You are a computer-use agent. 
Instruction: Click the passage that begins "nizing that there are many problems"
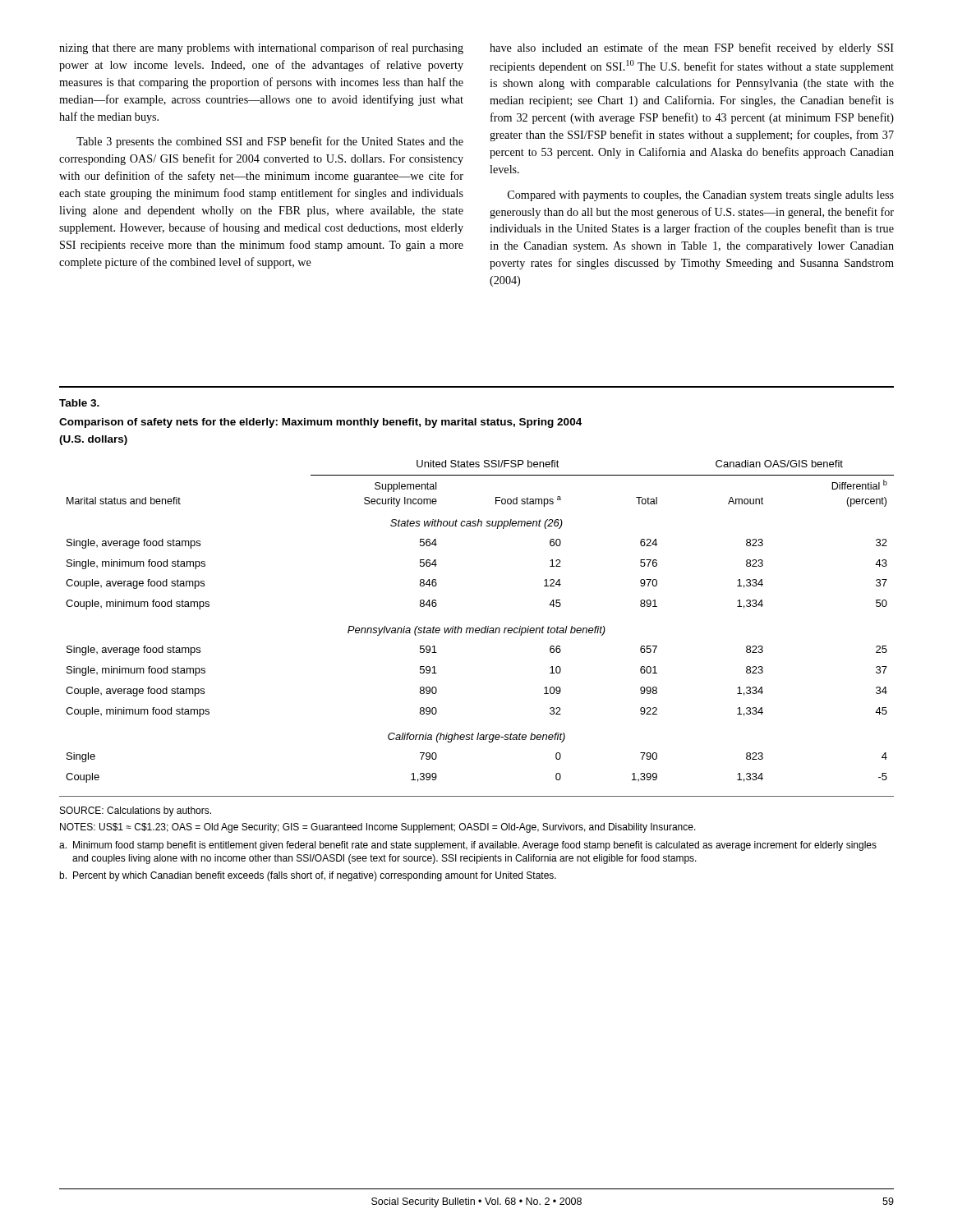[x=261, y=155]
